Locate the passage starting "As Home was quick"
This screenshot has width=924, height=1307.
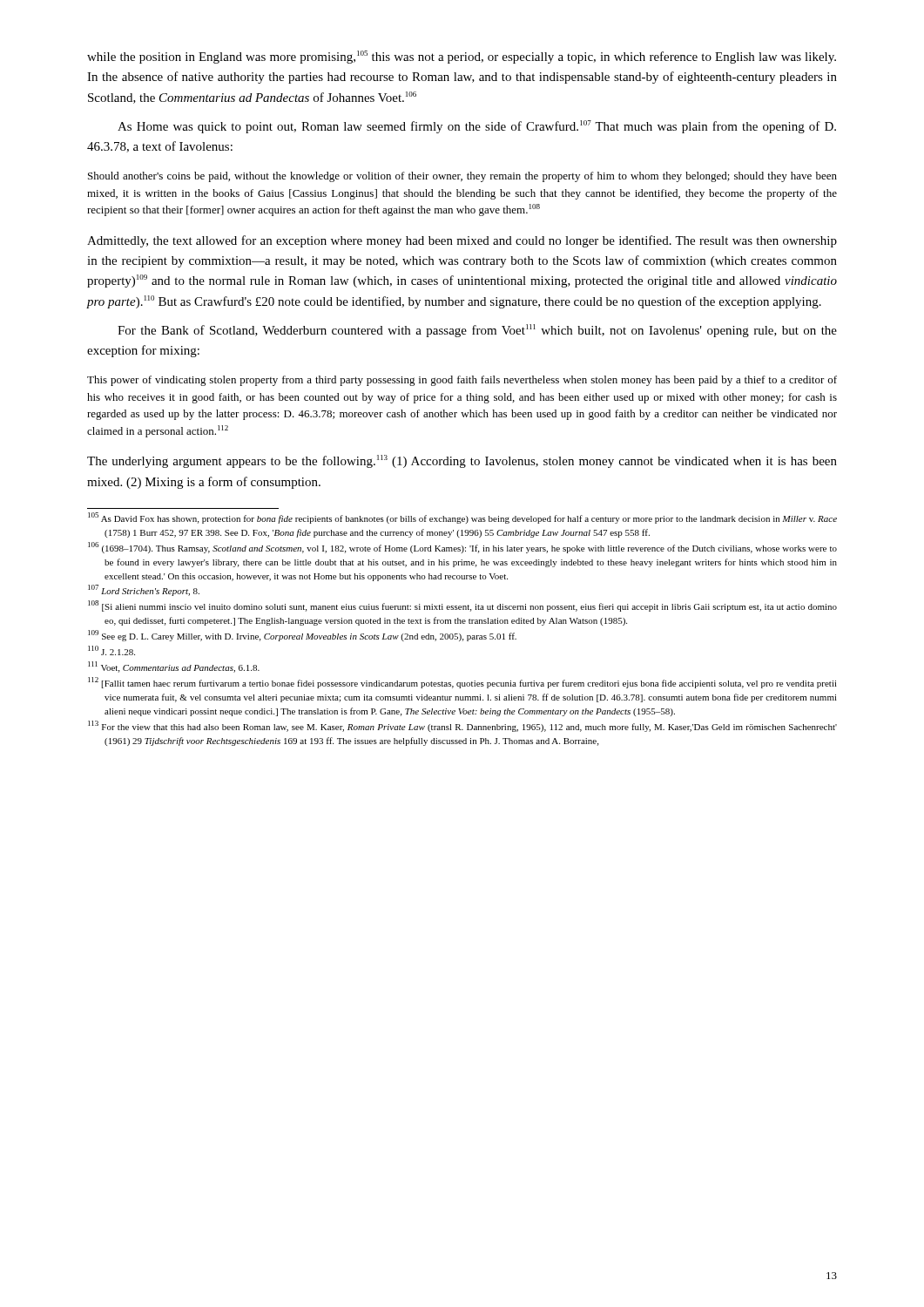tap(462, 137)
